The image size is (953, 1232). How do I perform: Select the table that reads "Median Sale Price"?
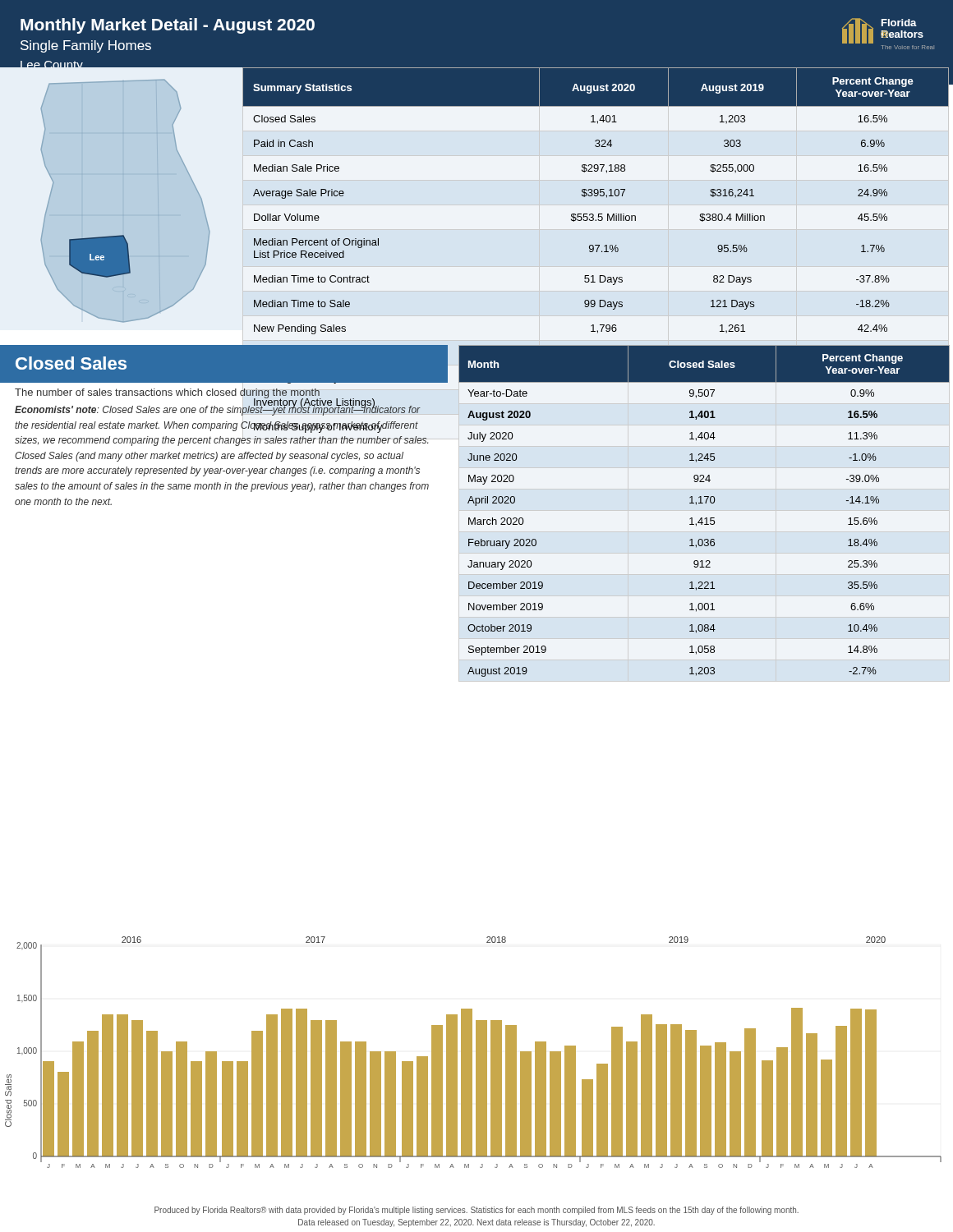click(x=596, y=253)
